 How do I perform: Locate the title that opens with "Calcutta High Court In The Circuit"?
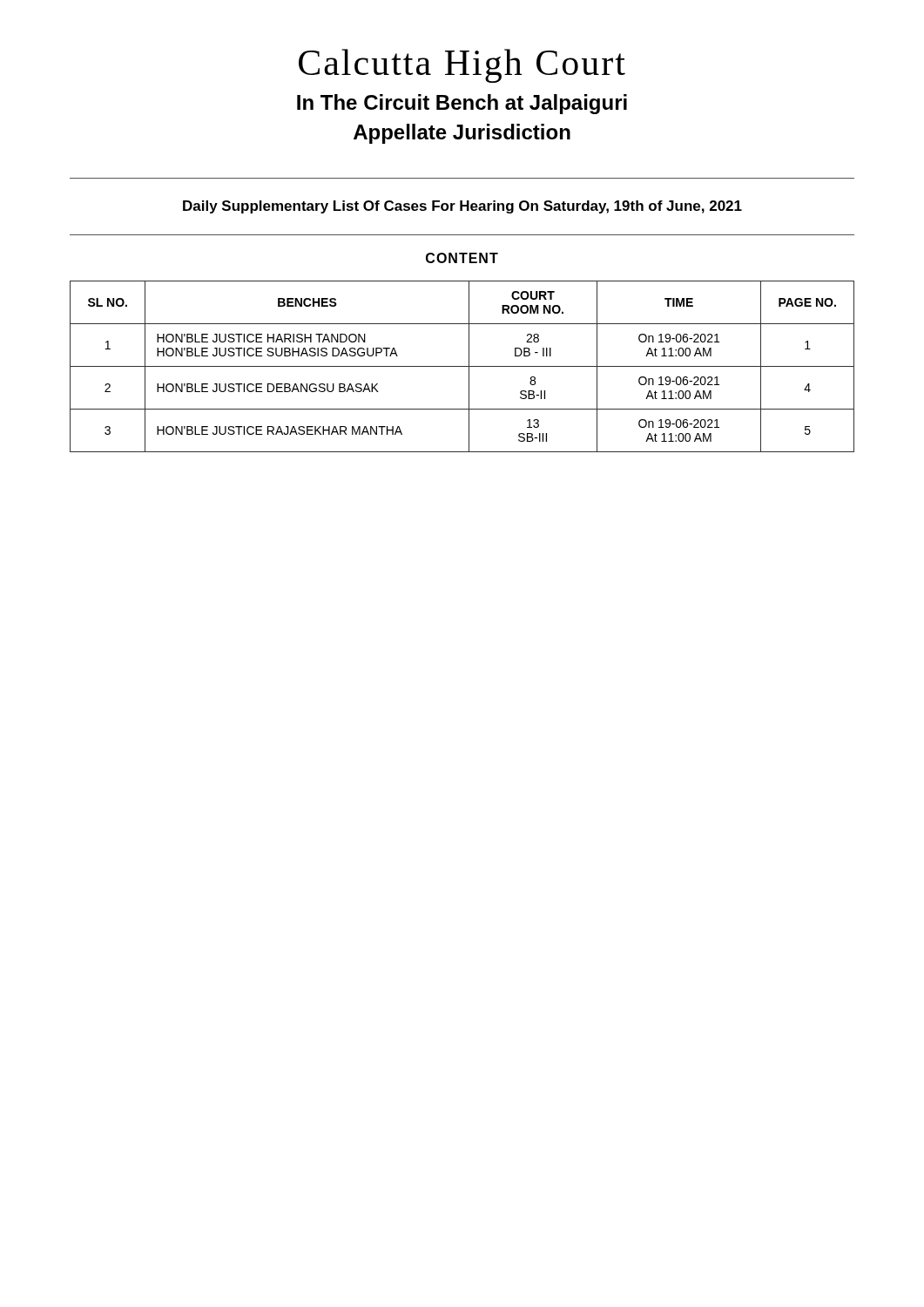pos(462,93)
